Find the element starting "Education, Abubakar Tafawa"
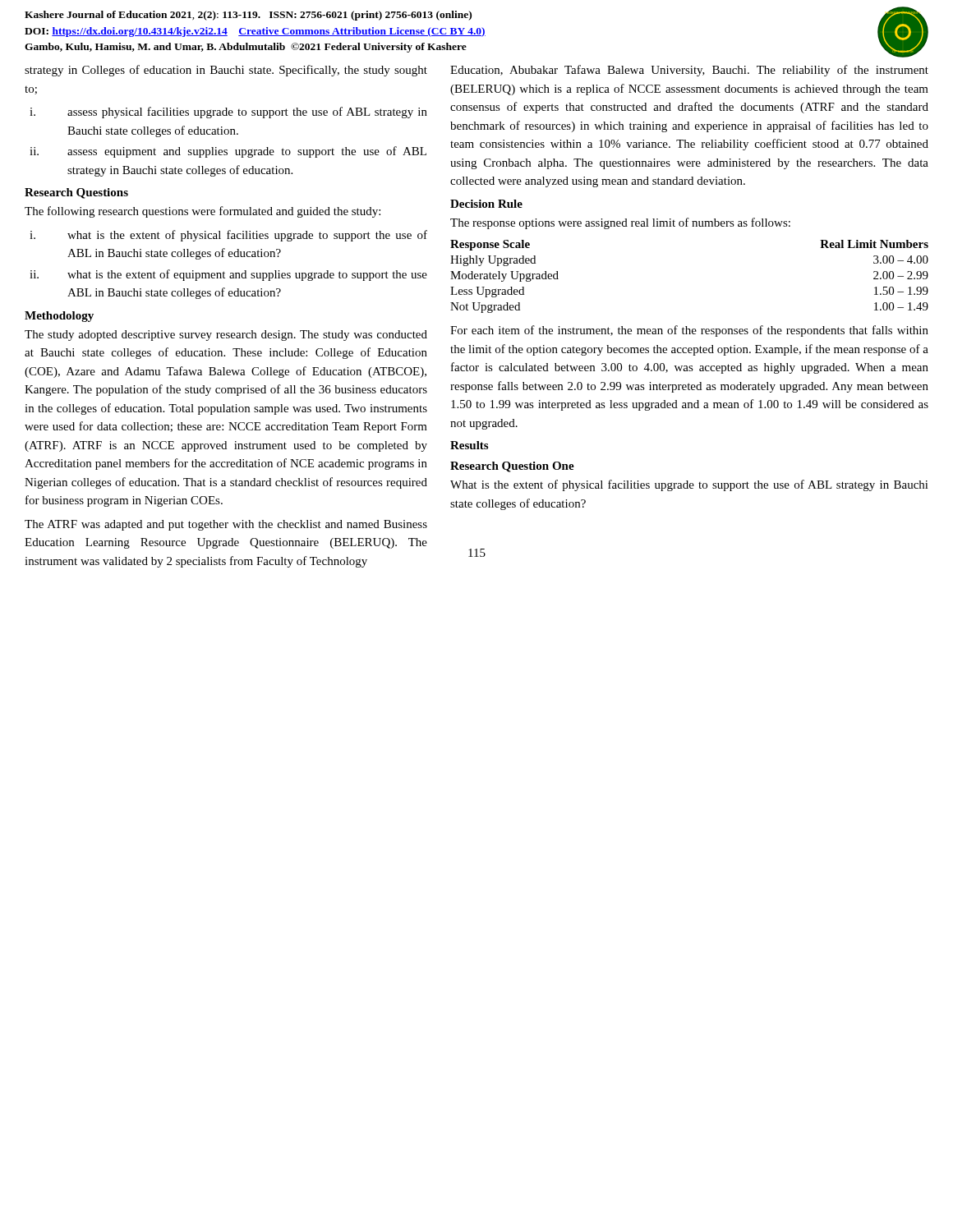953x1232 pixels. pos(689,125)
